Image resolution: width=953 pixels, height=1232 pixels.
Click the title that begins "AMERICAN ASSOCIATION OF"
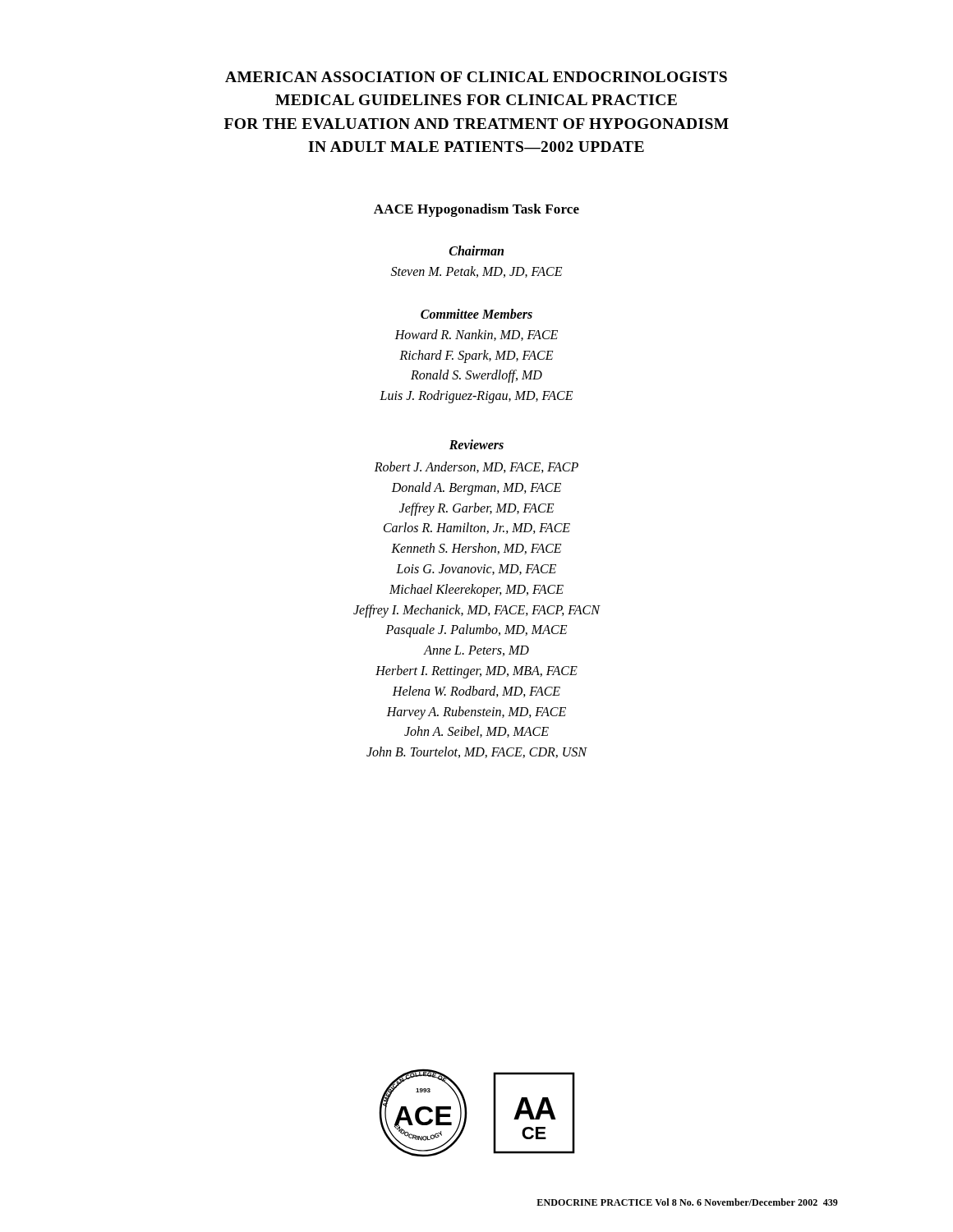[x=476, y=112]
